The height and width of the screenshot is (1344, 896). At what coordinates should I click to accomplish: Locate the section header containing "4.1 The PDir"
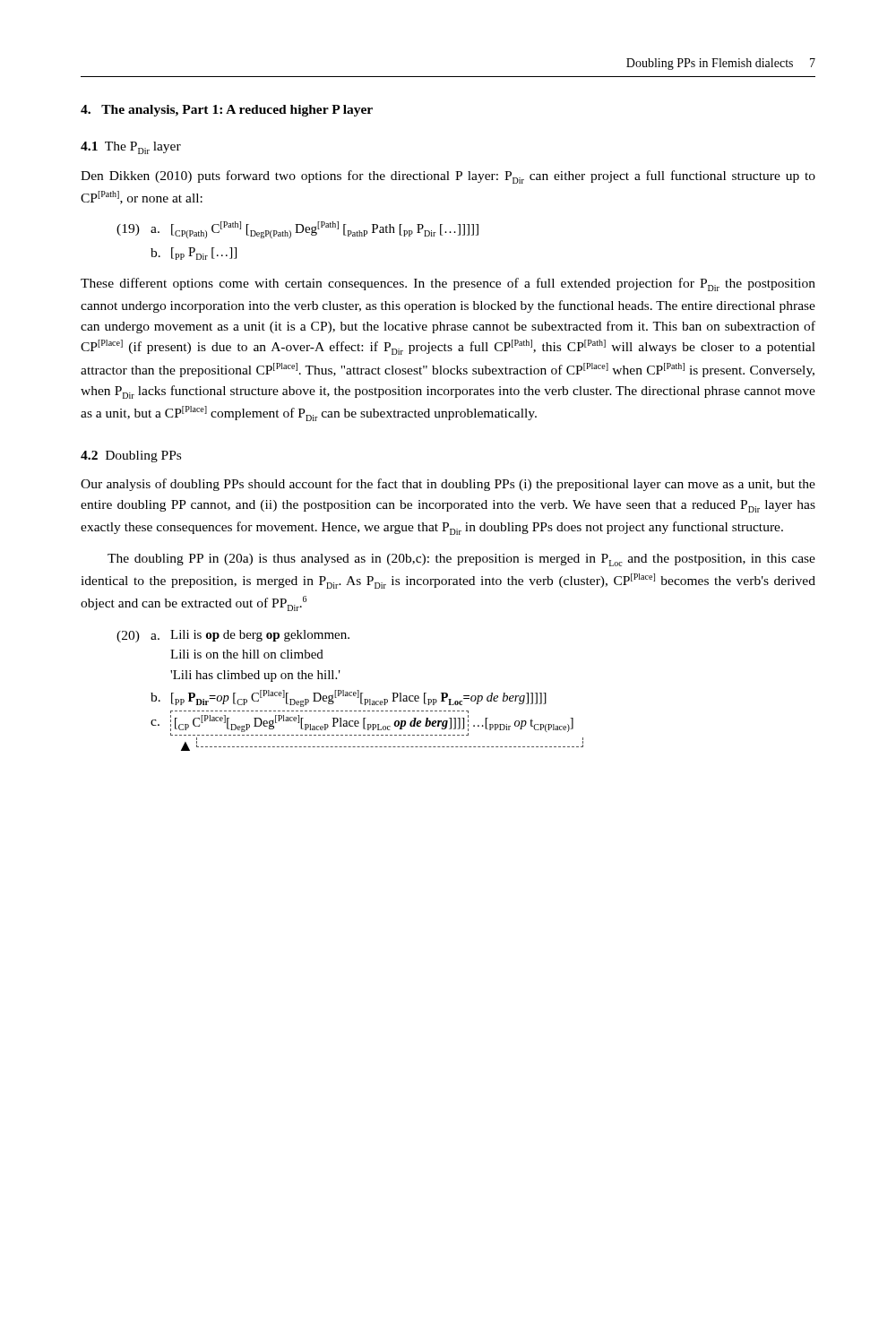[131, 147]
